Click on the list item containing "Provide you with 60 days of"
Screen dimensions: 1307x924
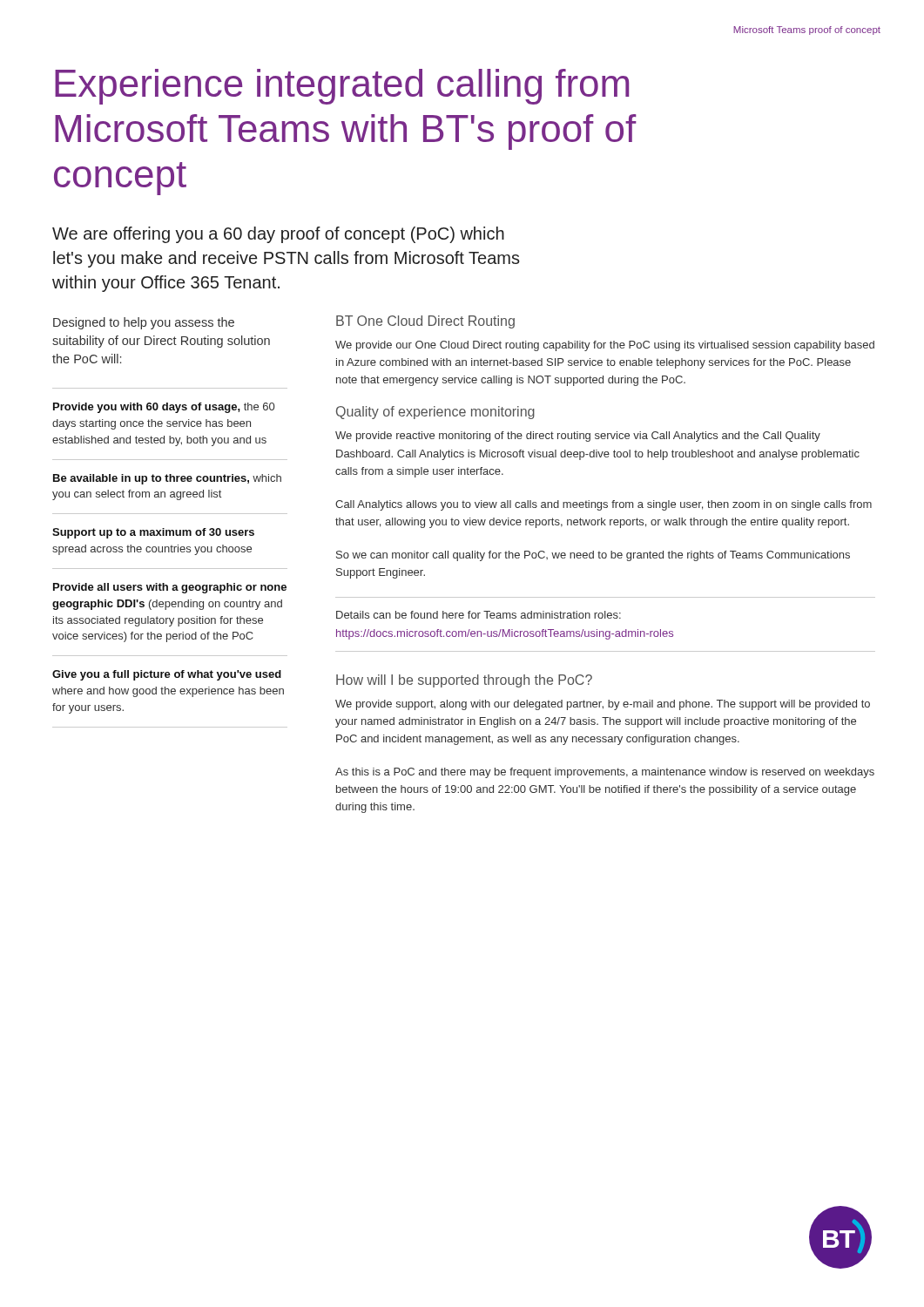point(164,423)
